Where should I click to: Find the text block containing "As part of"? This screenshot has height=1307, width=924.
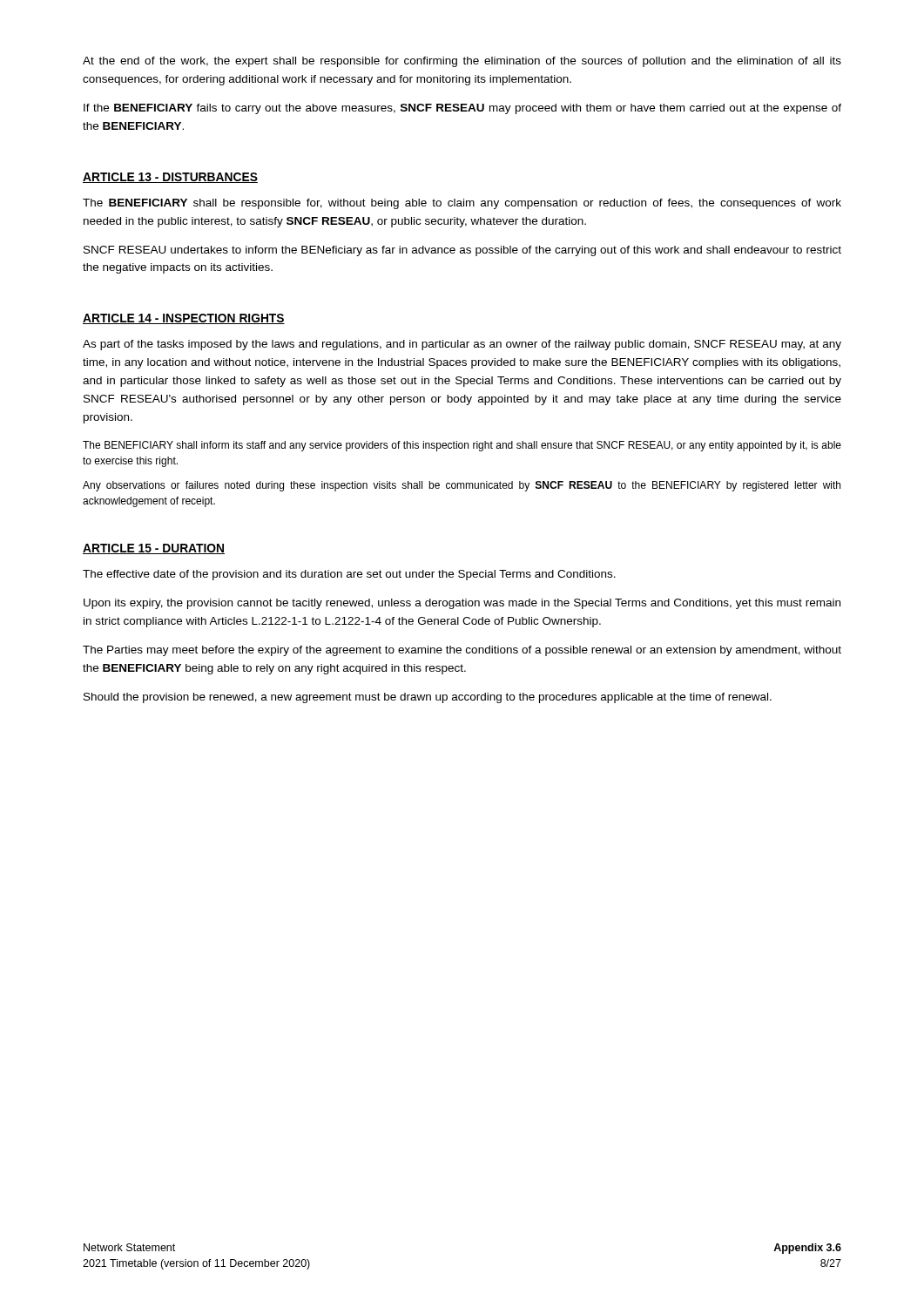pyautogui.click(x=462, y=380)
